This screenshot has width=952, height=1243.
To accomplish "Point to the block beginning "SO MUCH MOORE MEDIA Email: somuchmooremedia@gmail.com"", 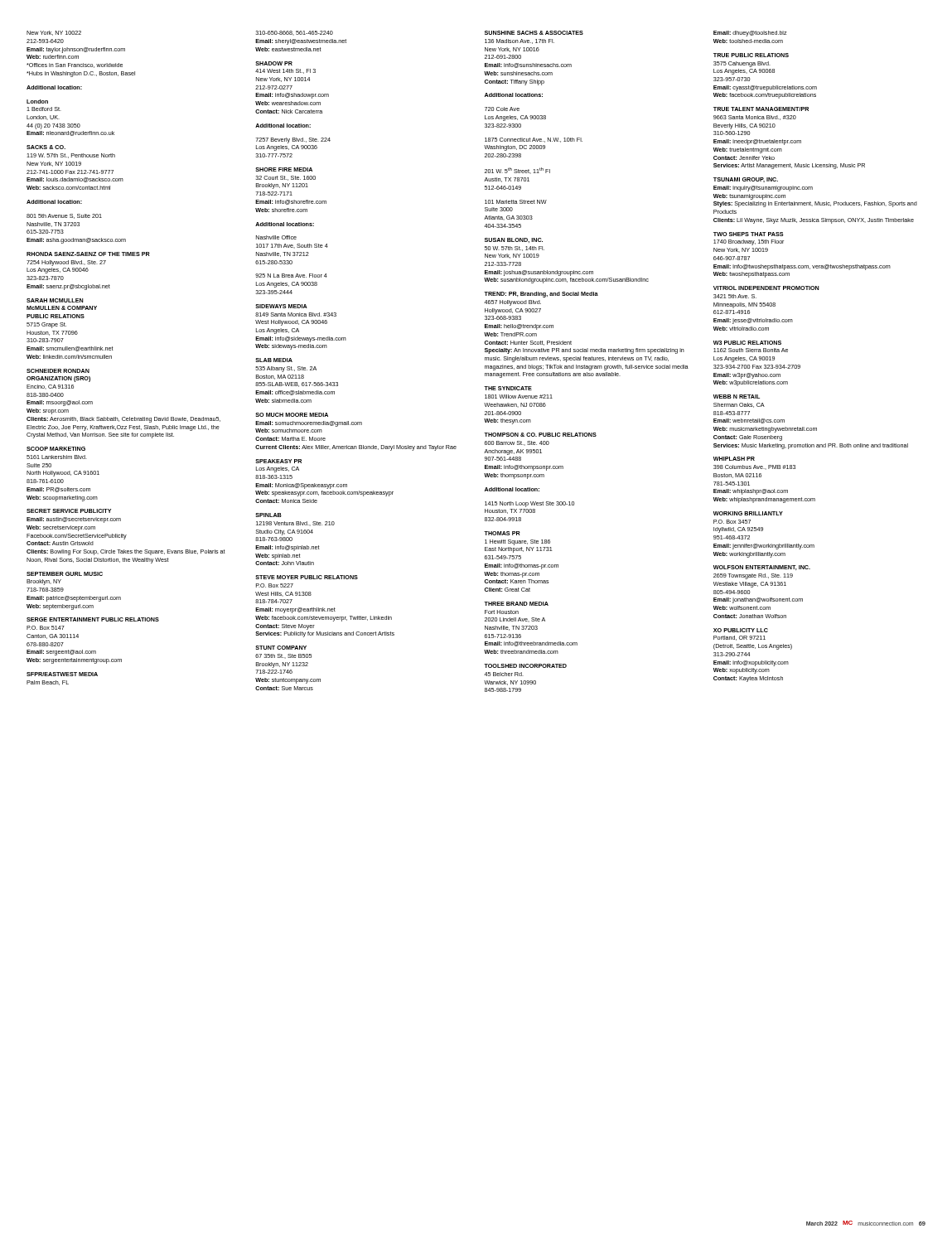I will [362, 431].
